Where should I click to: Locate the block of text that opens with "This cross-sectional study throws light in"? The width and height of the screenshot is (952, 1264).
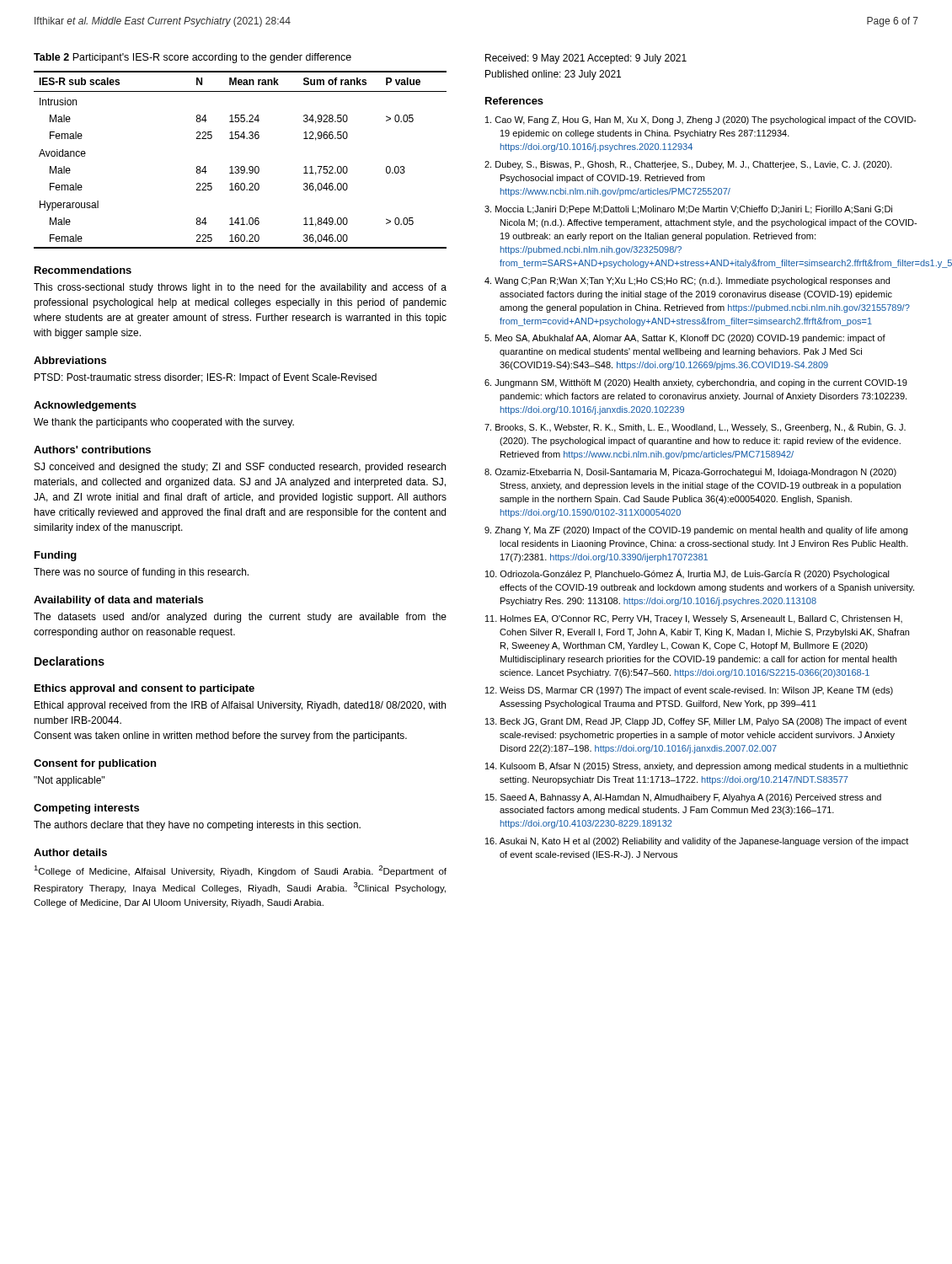tap(240, 310)
